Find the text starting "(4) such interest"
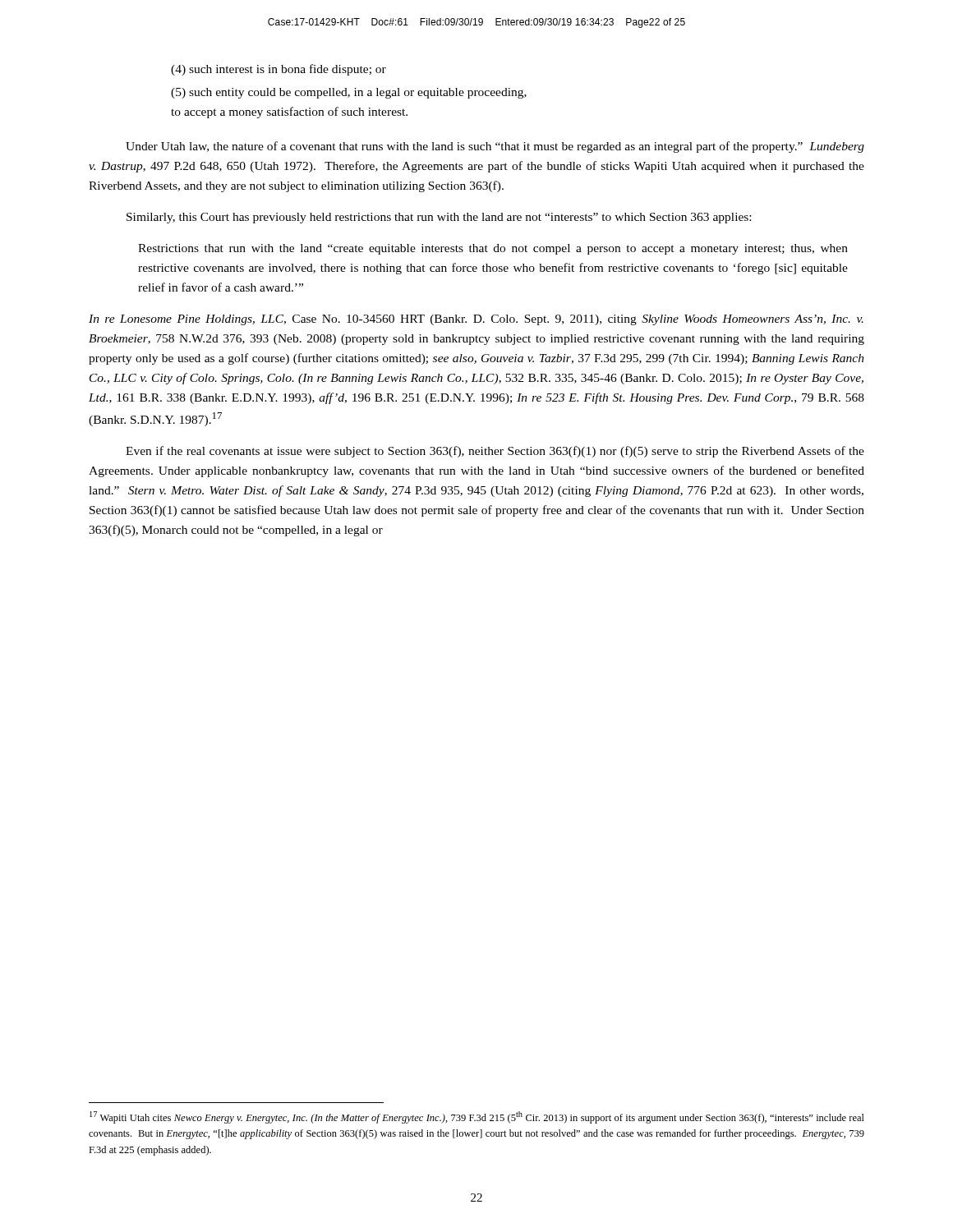The height and width of the screenshot is (1232, 953). (278, 69)
